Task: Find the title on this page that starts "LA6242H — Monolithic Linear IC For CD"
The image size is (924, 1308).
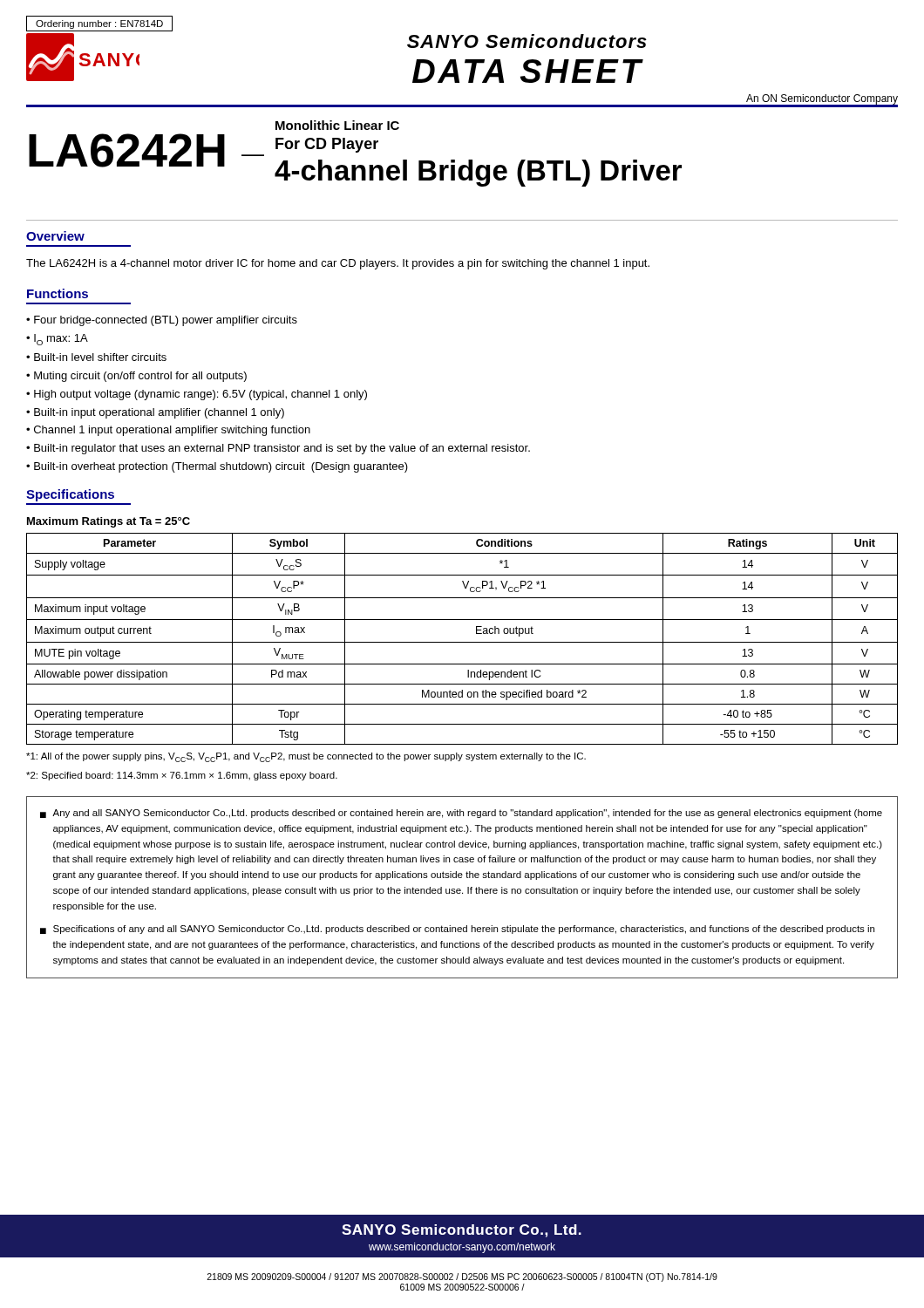Action: pos(354,152)
